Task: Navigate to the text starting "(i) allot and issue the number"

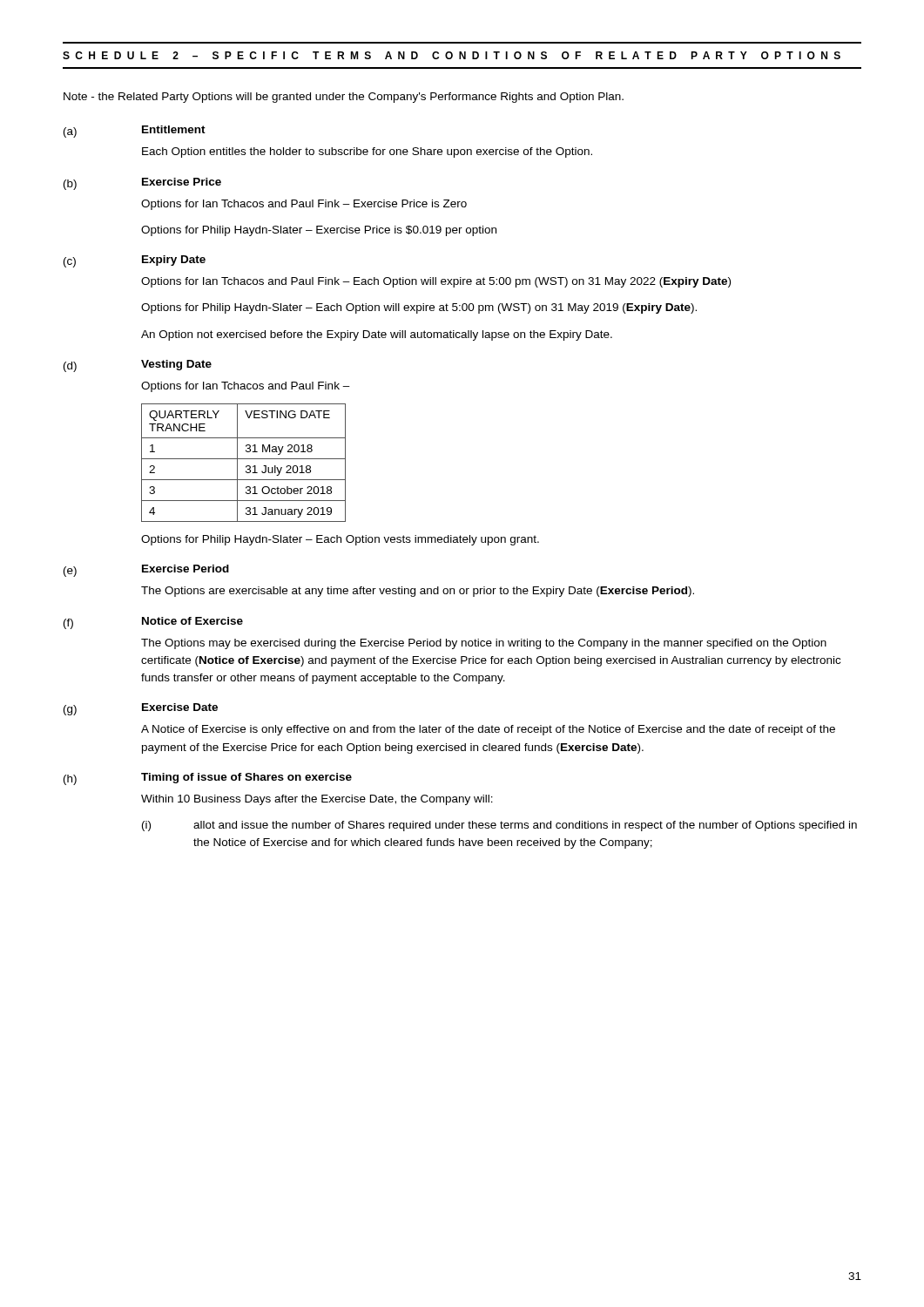Action: click(501, 834)
